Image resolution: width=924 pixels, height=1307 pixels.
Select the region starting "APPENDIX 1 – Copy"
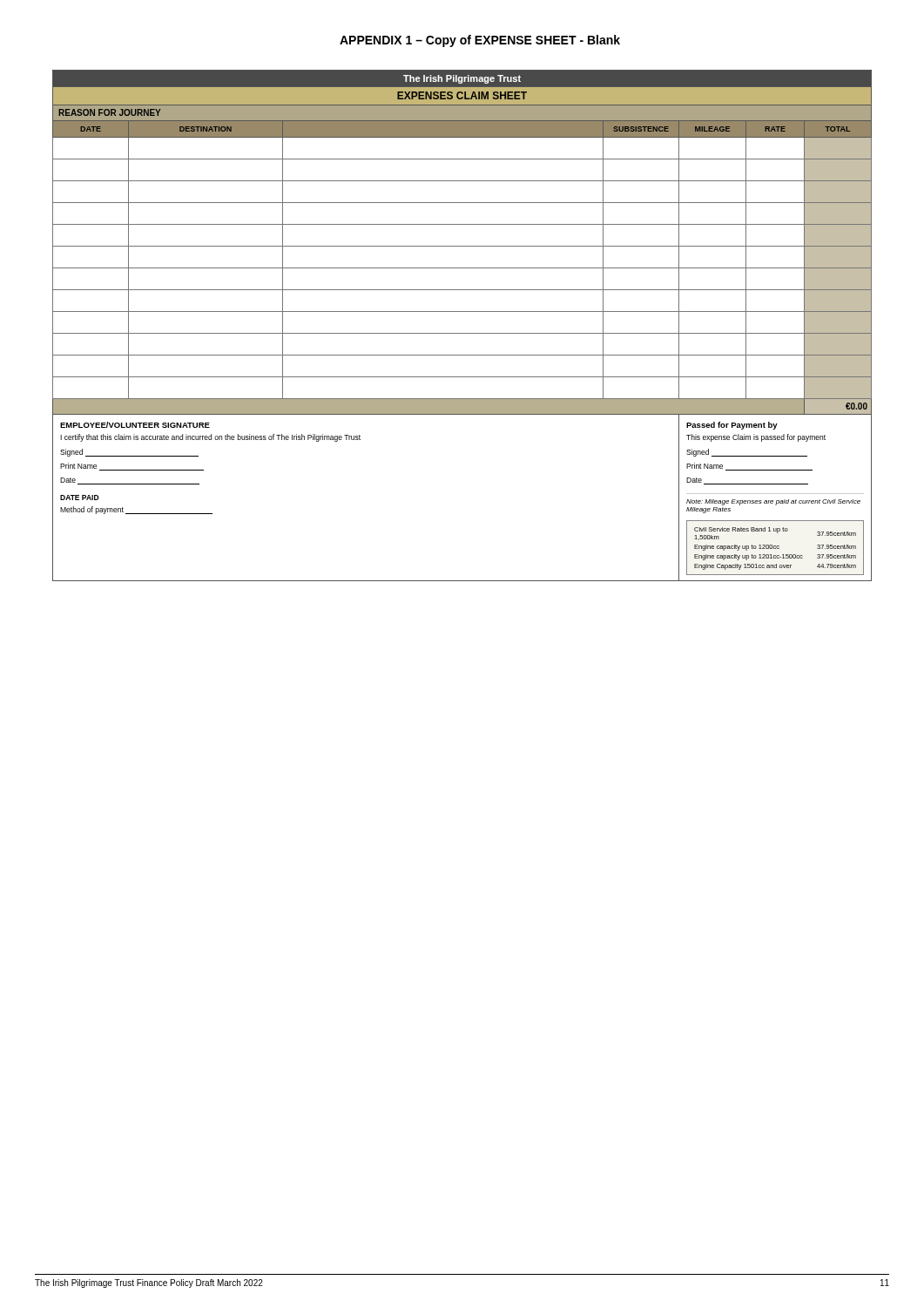click(x=480, y=40)
